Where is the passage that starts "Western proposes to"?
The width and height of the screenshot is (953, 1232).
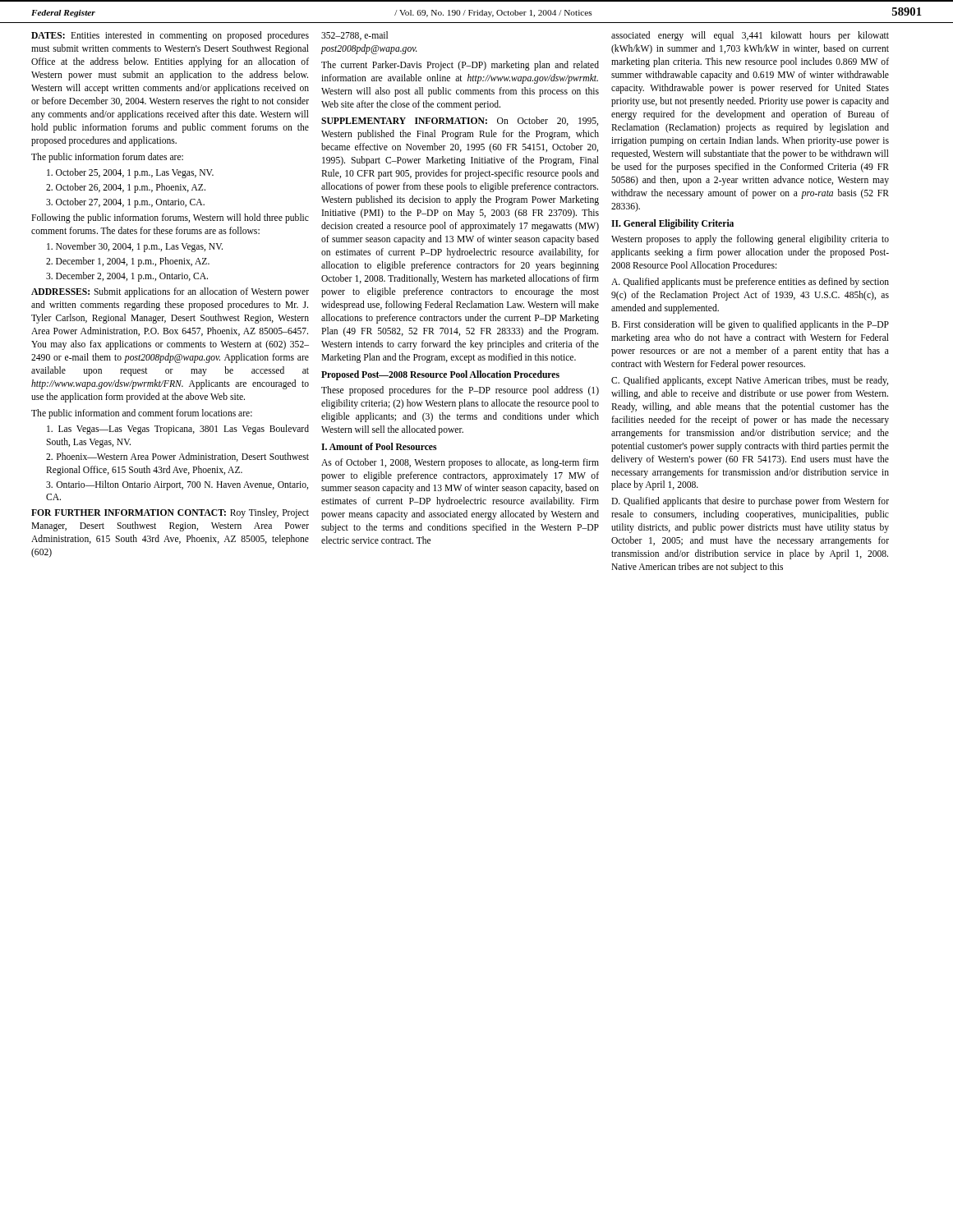(750, 252)
